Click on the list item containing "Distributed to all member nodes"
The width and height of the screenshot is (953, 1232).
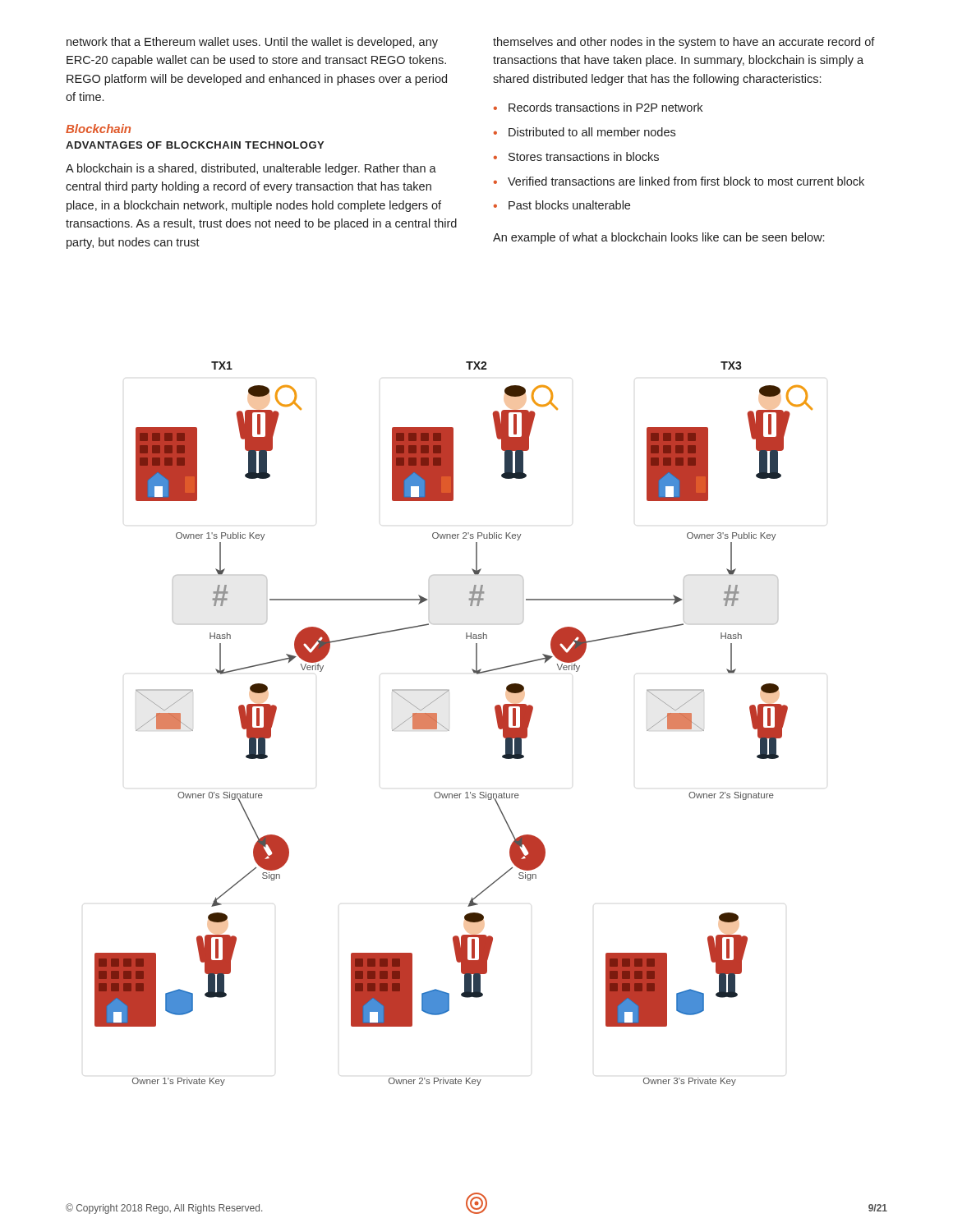pos(592,132)
